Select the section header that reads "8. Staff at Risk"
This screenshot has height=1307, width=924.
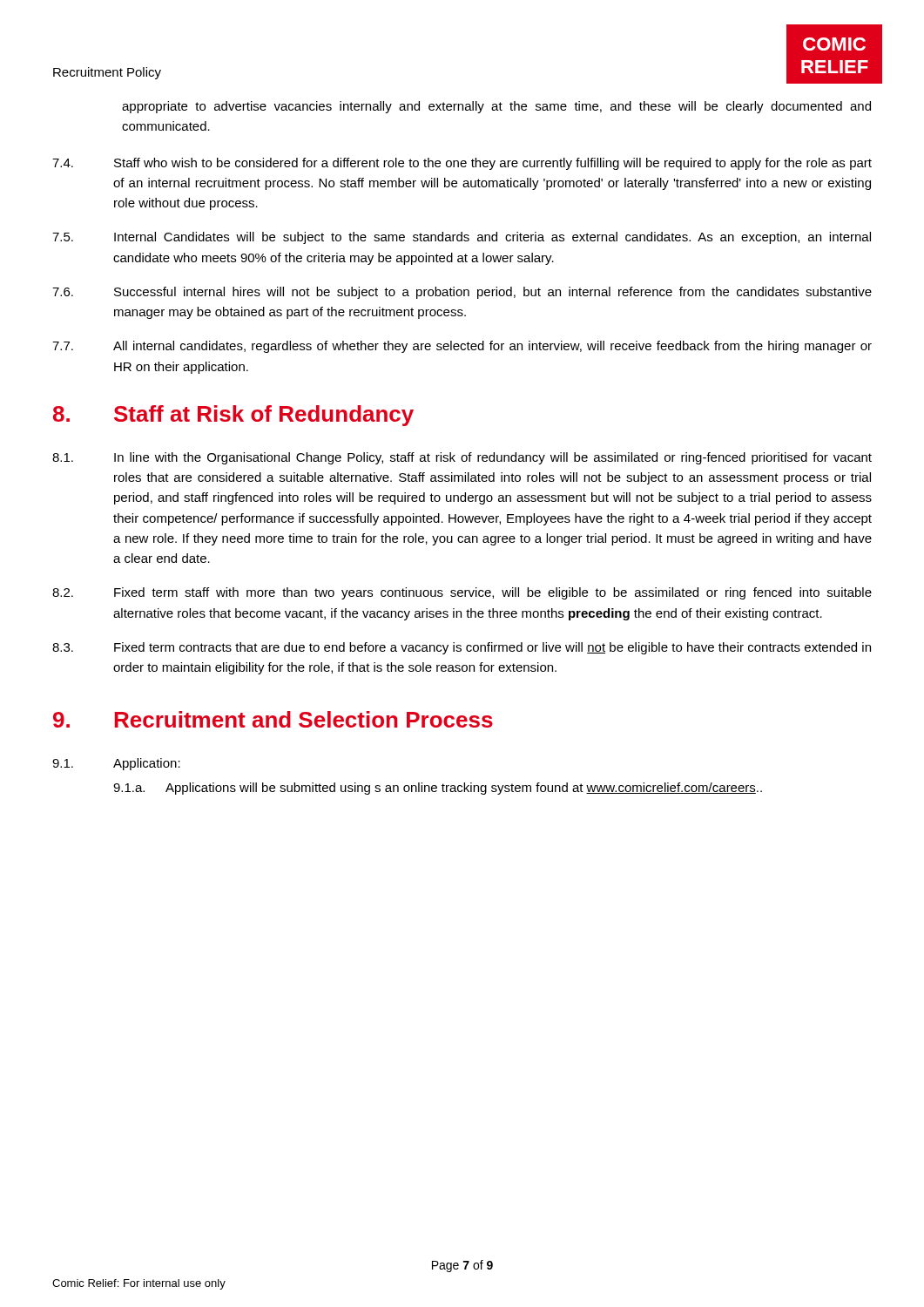click(233, 414)
